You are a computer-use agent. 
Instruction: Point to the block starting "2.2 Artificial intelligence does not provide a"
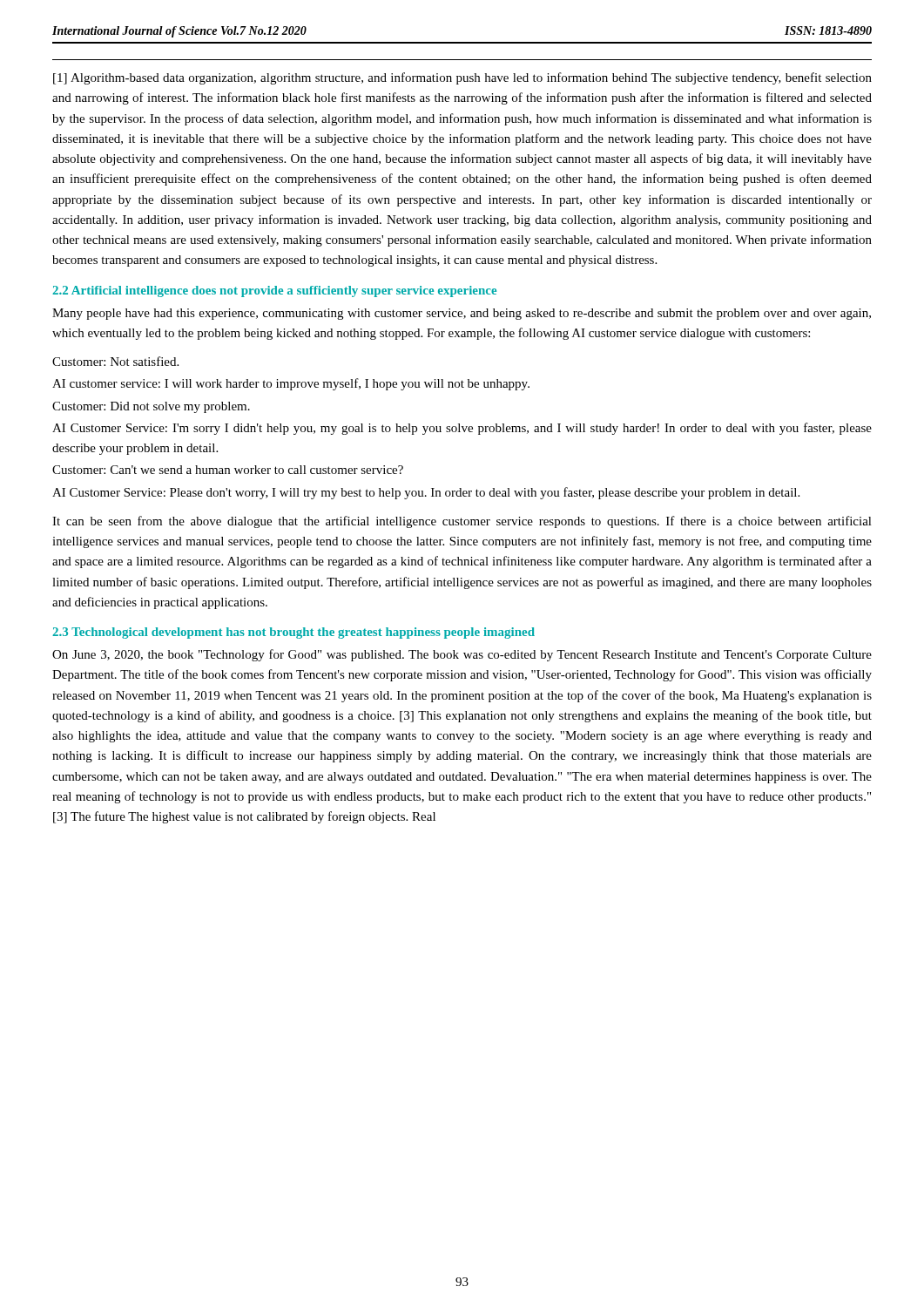[275, 290]
